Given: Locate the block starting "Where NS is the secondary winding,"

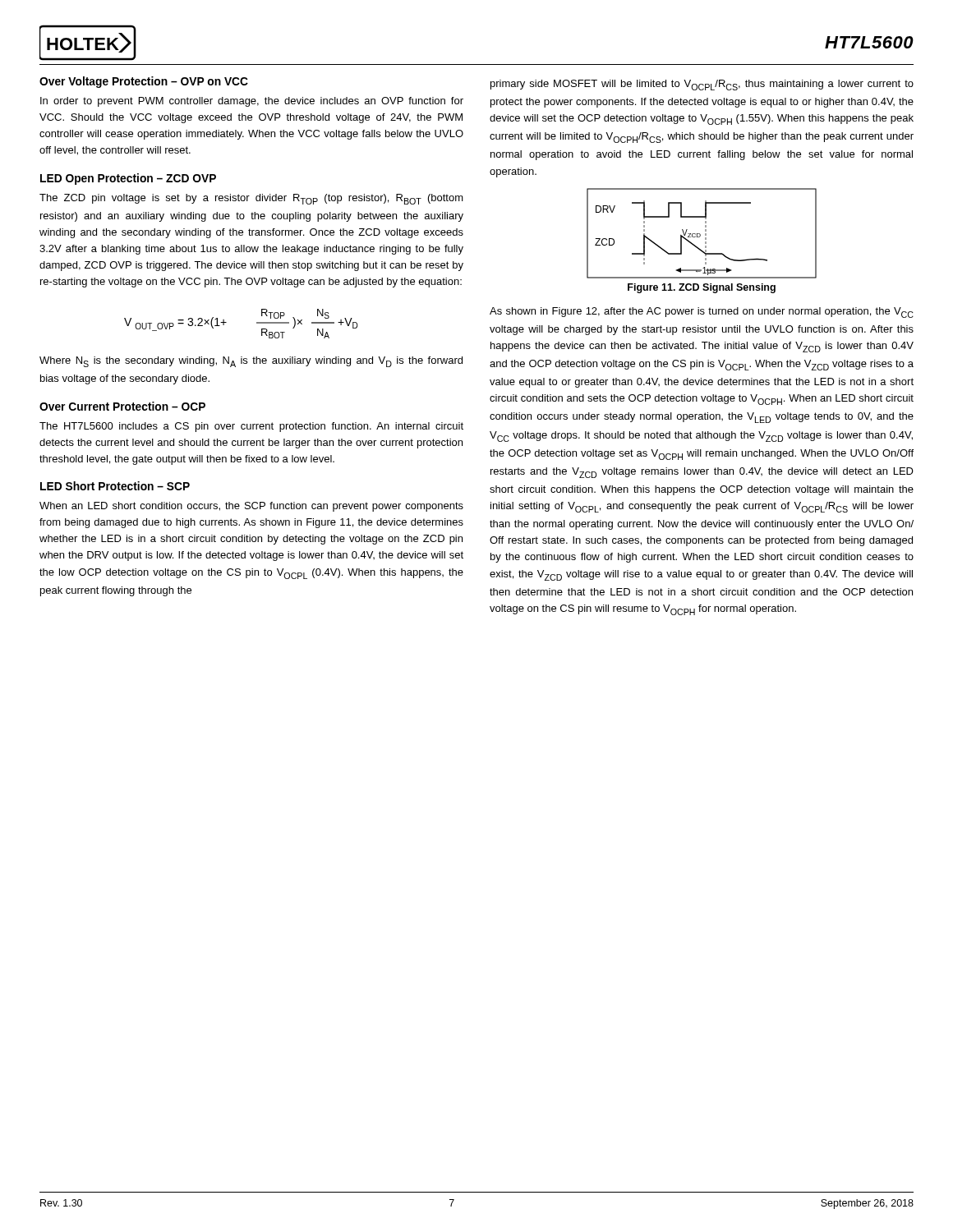Looking at the screenshot, I should (x=251, y=370).
